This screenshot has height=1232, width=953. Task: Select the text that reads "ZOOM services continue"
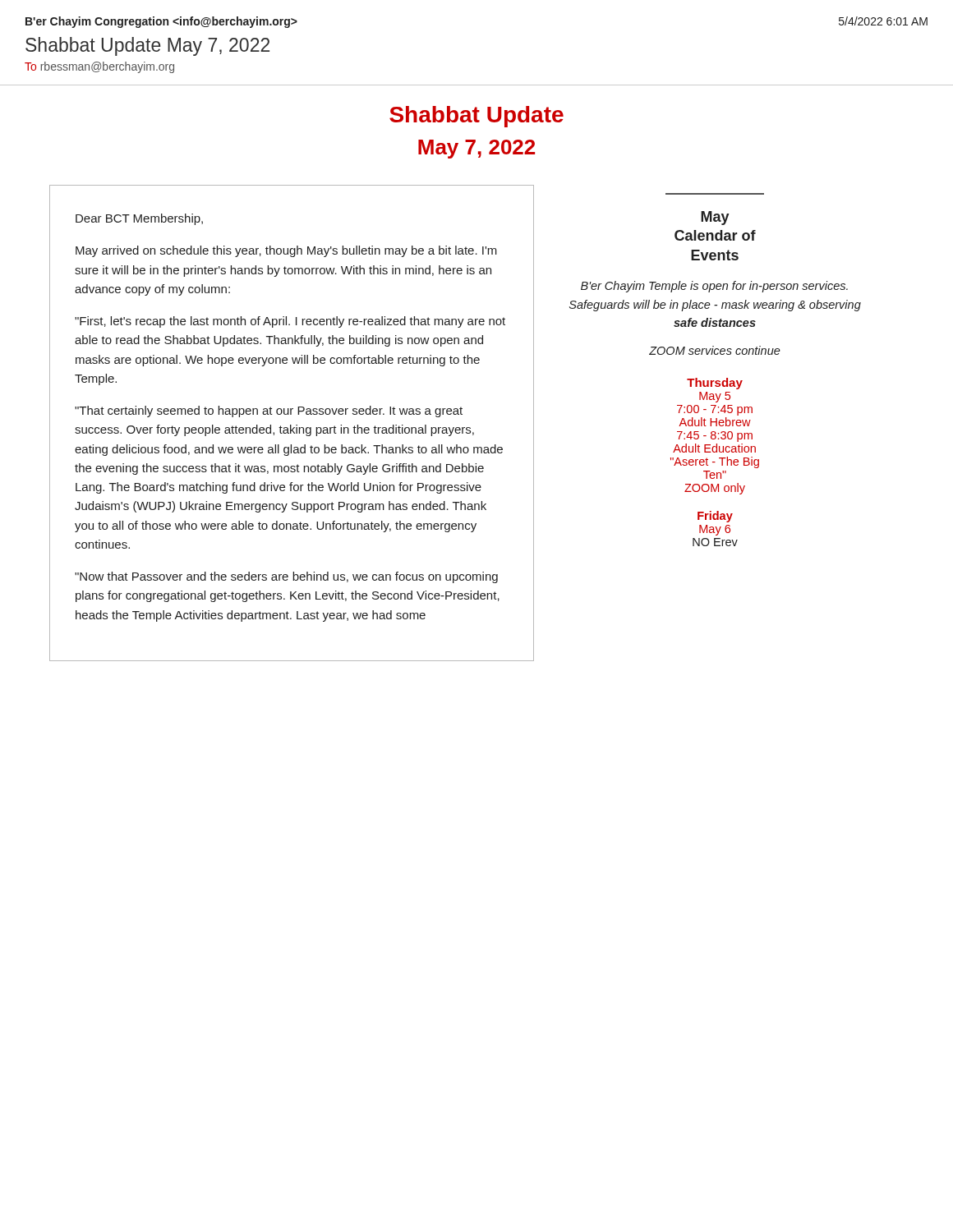tap(715, 350)
